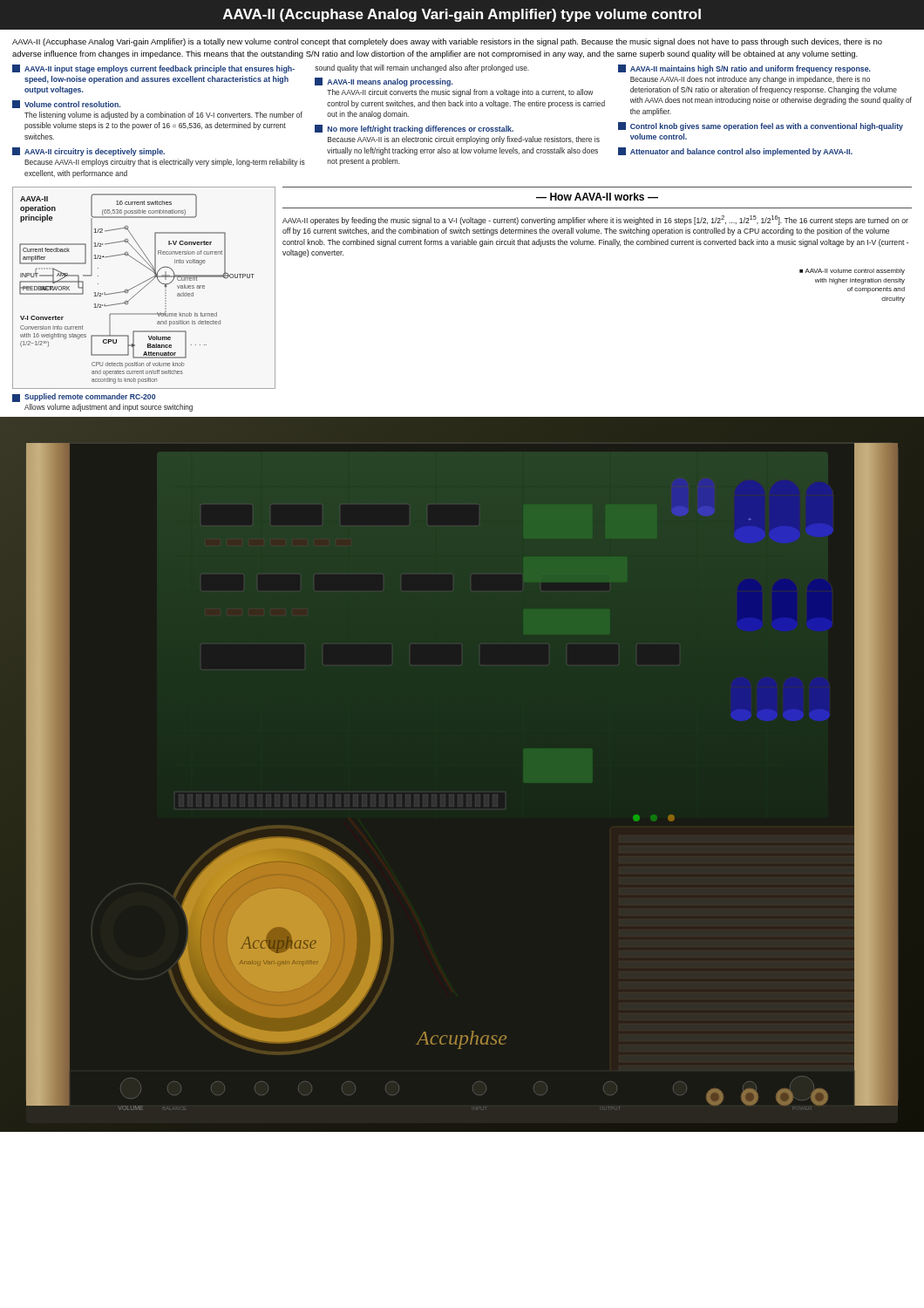The width and height of the screenshot is (924, 1308).
Task: Click on the passage starting "Control knob gives same operation feel as"
Action: (765, 132)
